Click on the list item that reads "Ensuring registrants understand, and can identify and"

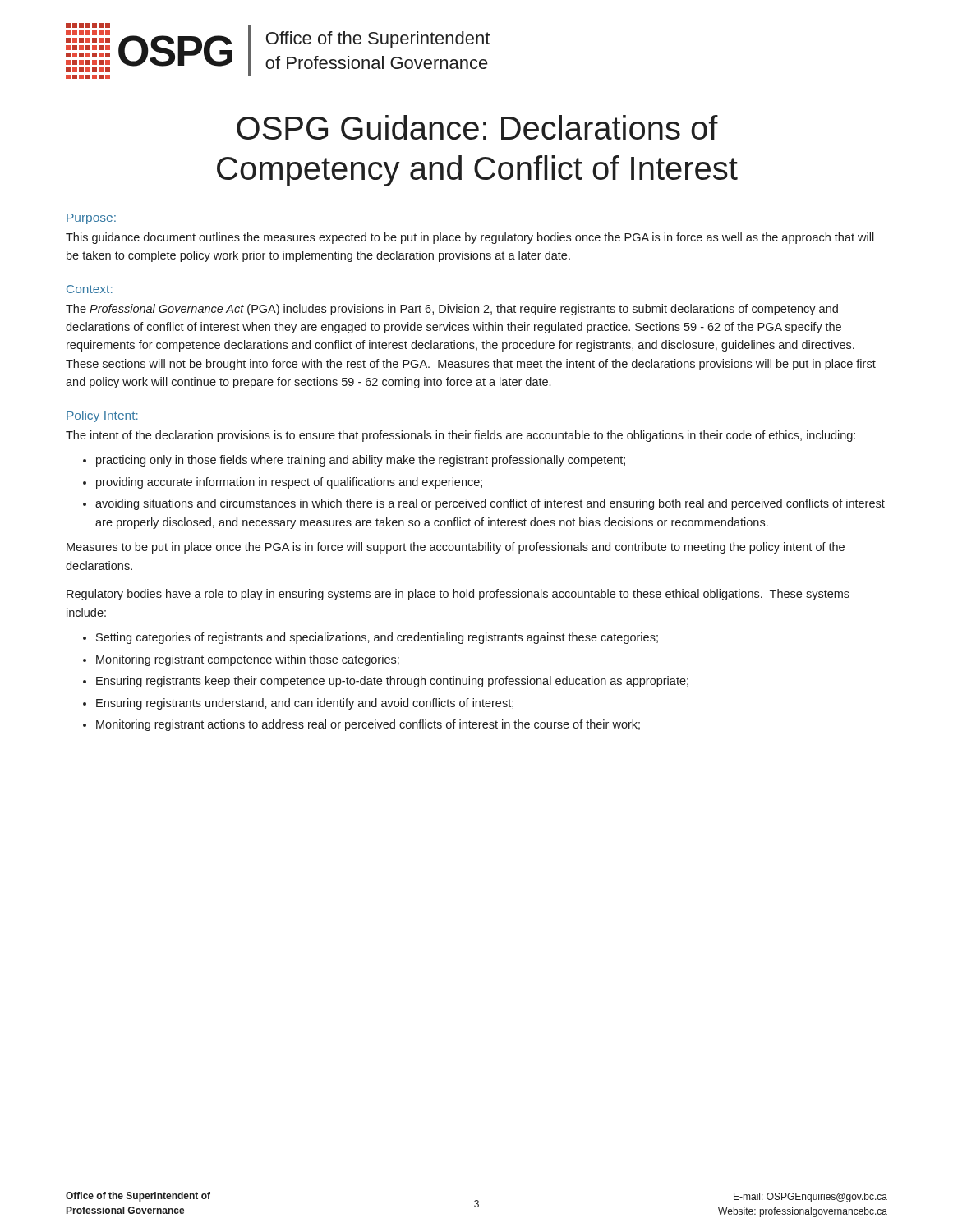tap(305, 703)
